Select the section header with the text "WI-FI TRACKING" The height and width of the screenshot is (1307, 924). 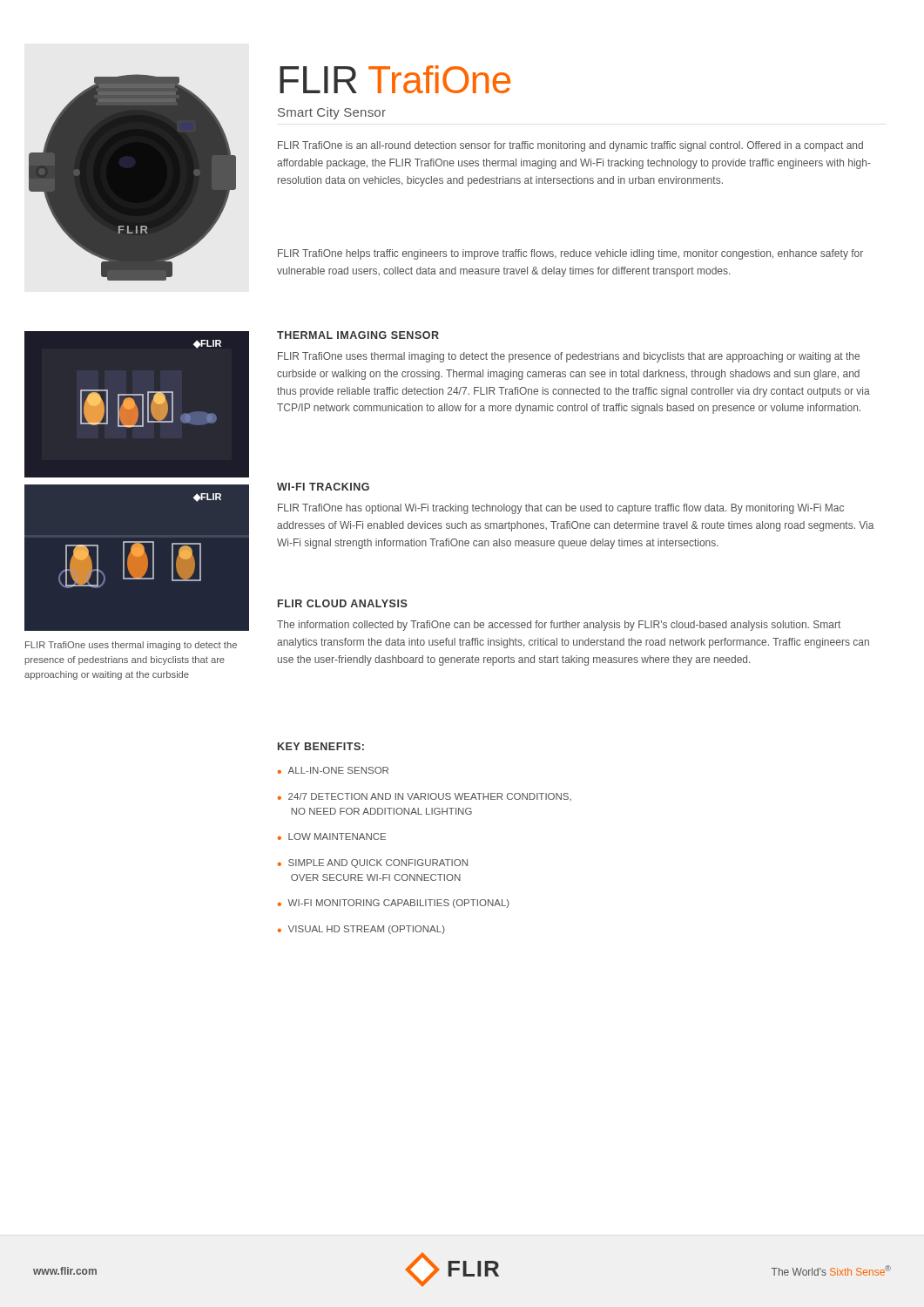click(324, 487)
